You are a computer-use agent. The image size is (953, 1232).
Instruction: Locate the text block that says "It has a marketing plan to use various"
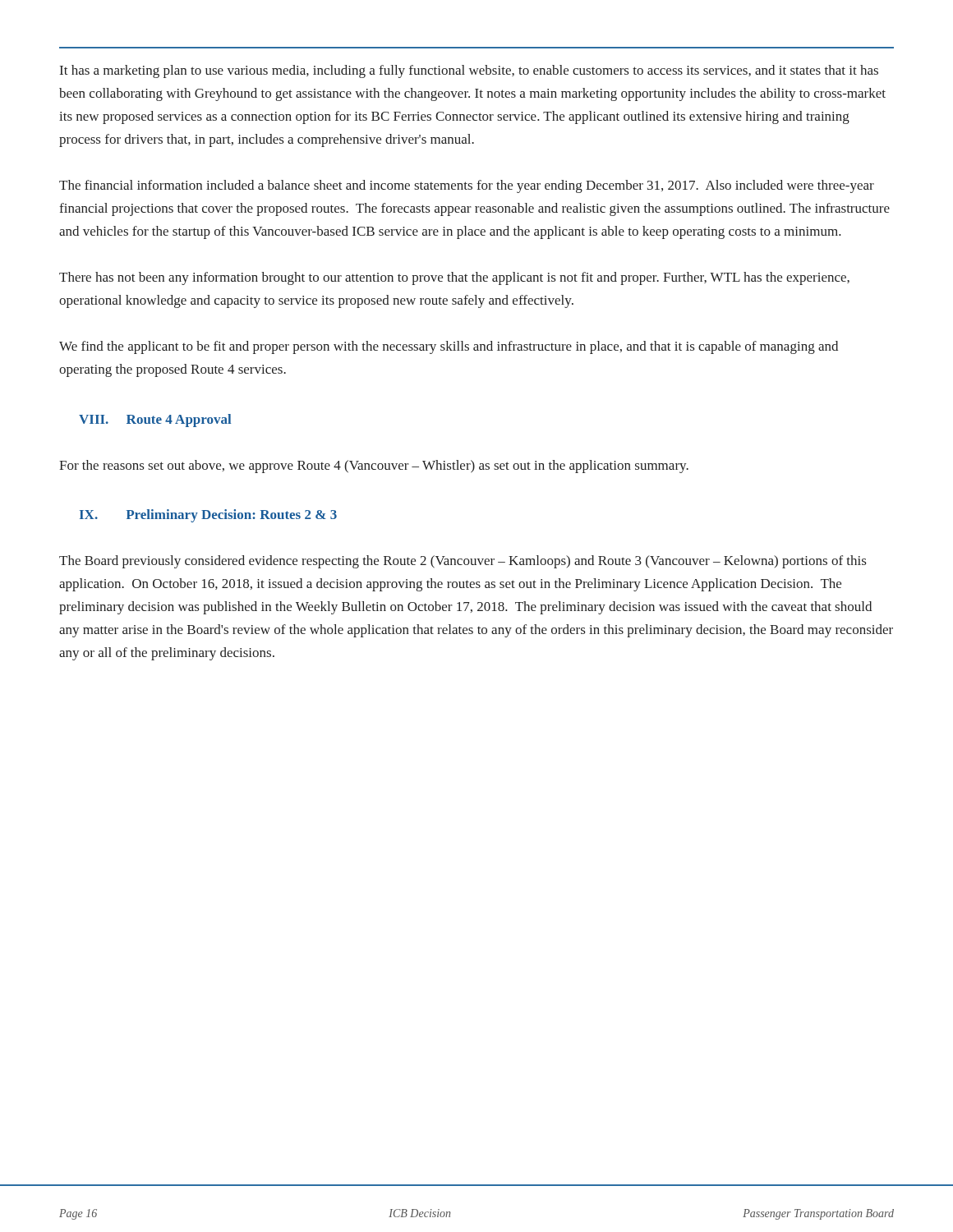point(472,105)
